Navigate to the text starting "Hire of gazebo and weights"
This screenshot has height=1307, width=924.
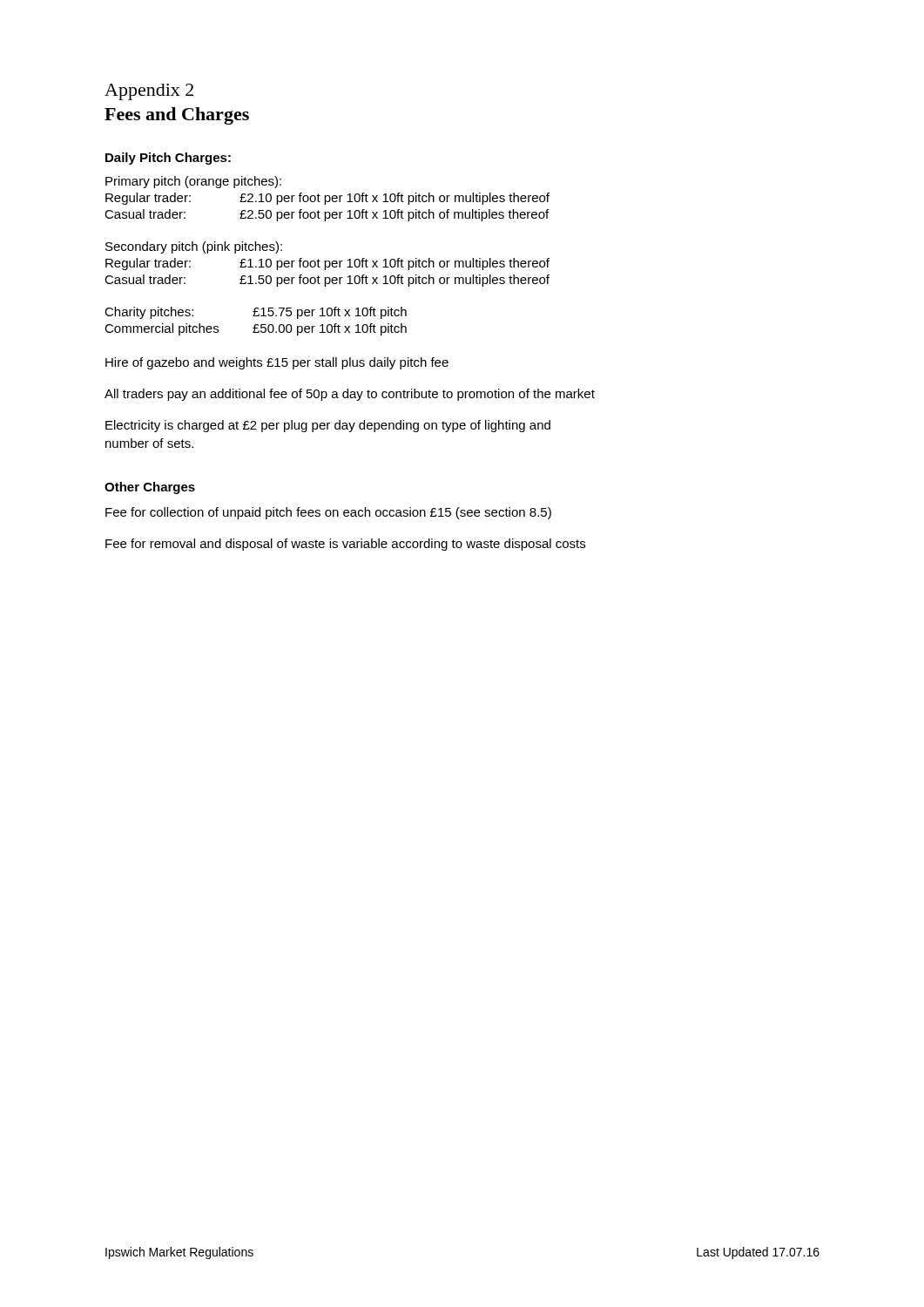[277, 362]
